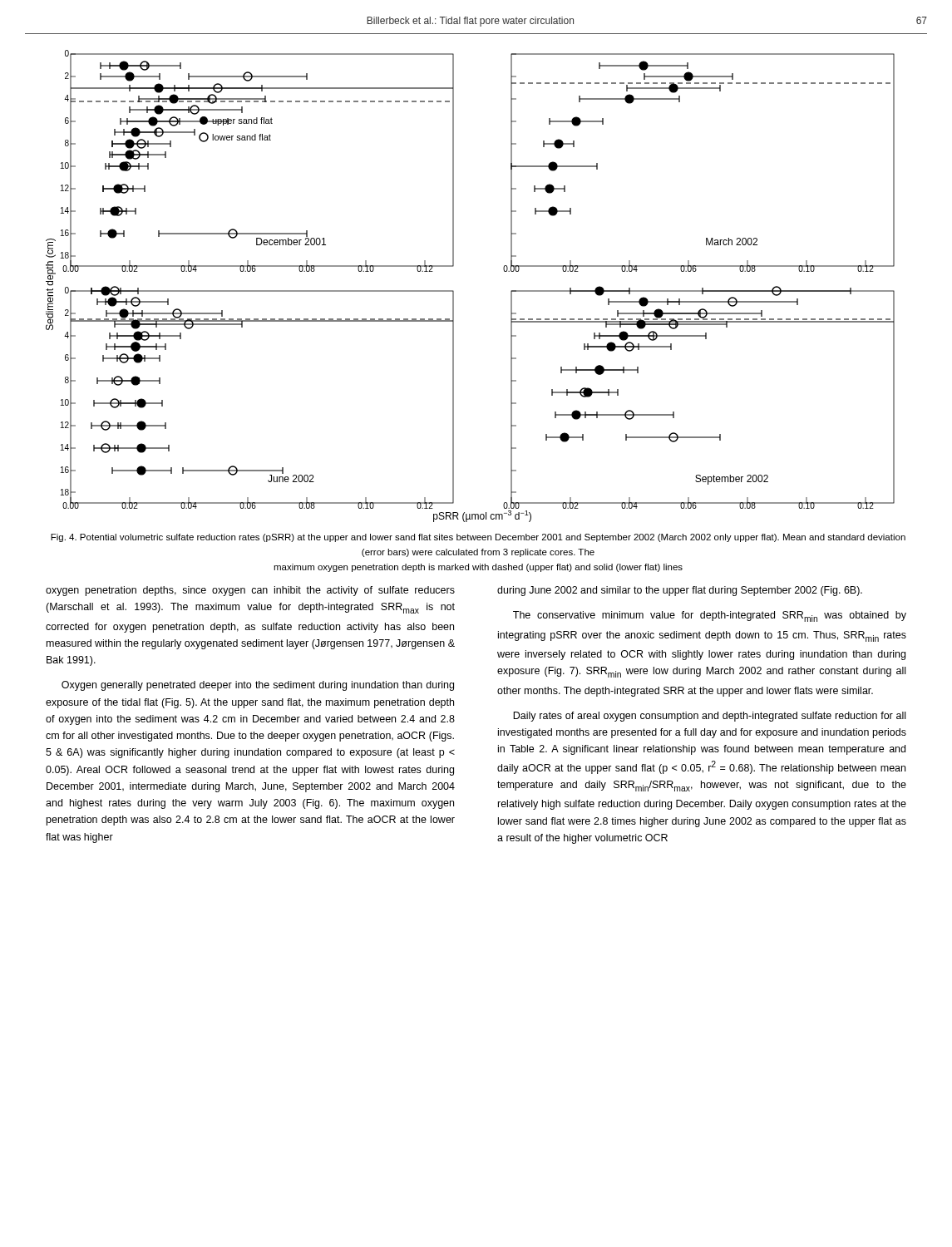Navigate to the block starting "Fig. 4. Potential"
This screenshot has width=952, height=1247.
(x=478, y=552)
